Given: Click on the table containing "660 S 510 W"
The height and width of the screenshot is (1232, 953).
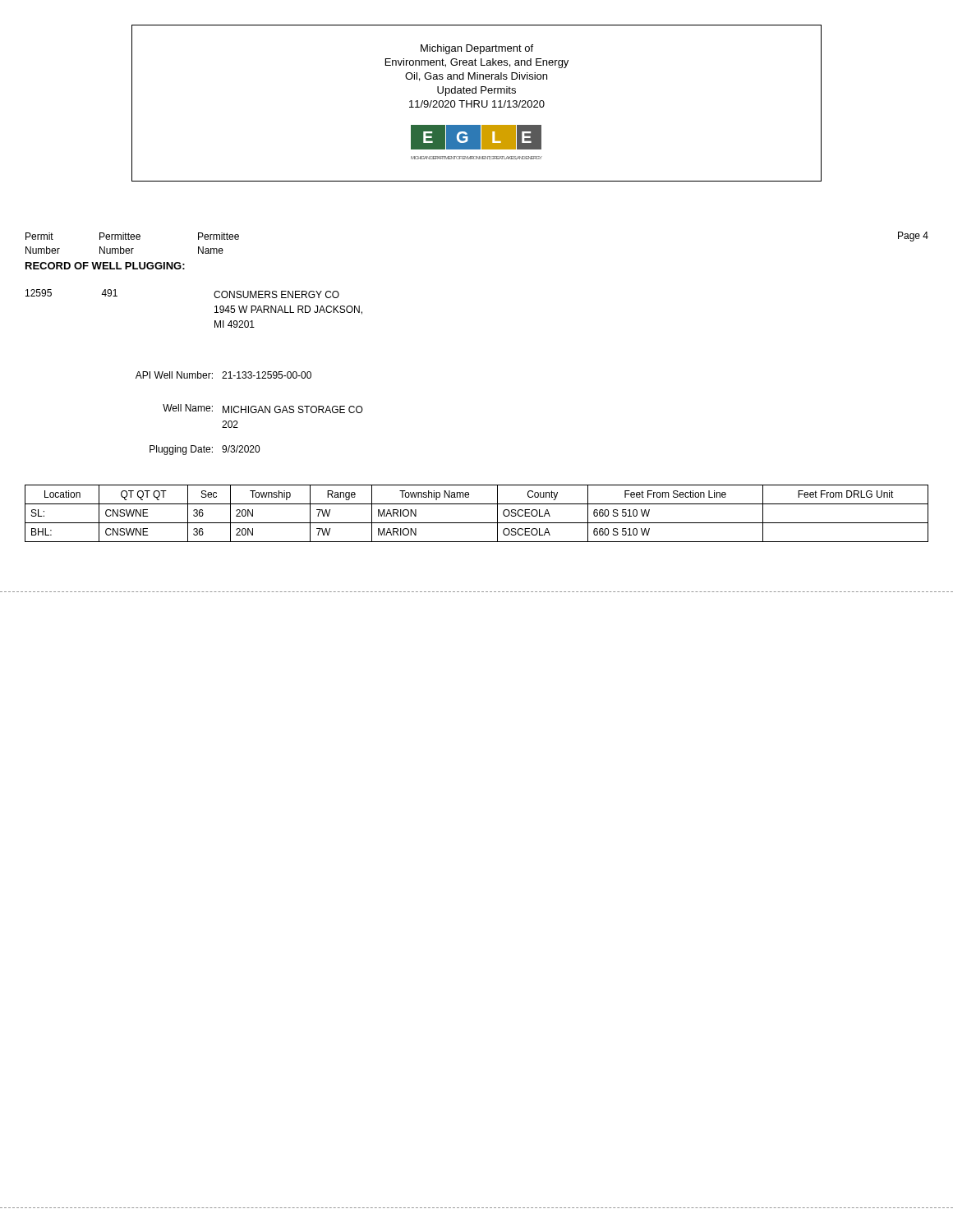Looking at the screenshot, I should (476, 513).
